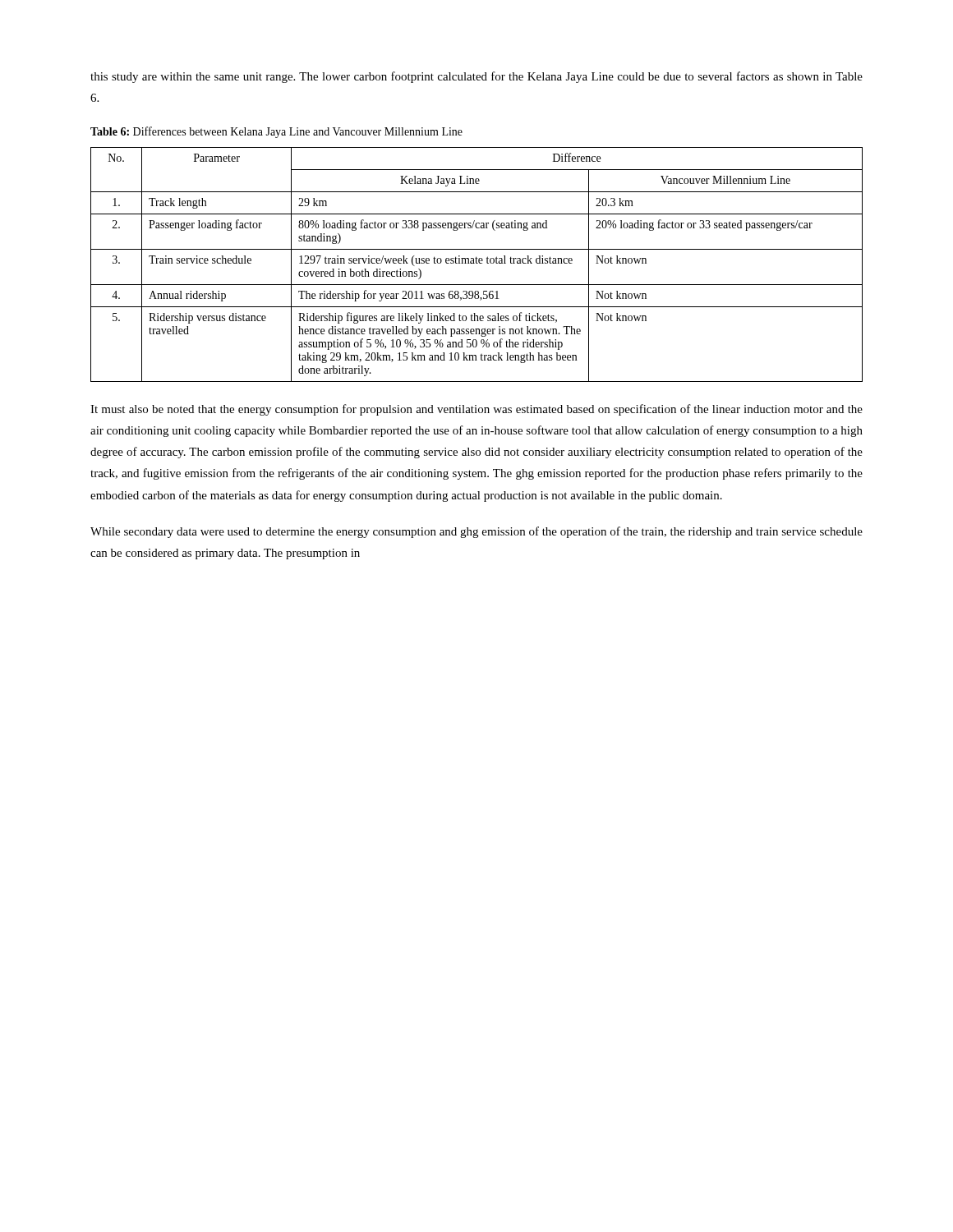Select the table that reads "Not known"
The height and width of the screenshot is (1232, 953).
click(x=476, y=264)
